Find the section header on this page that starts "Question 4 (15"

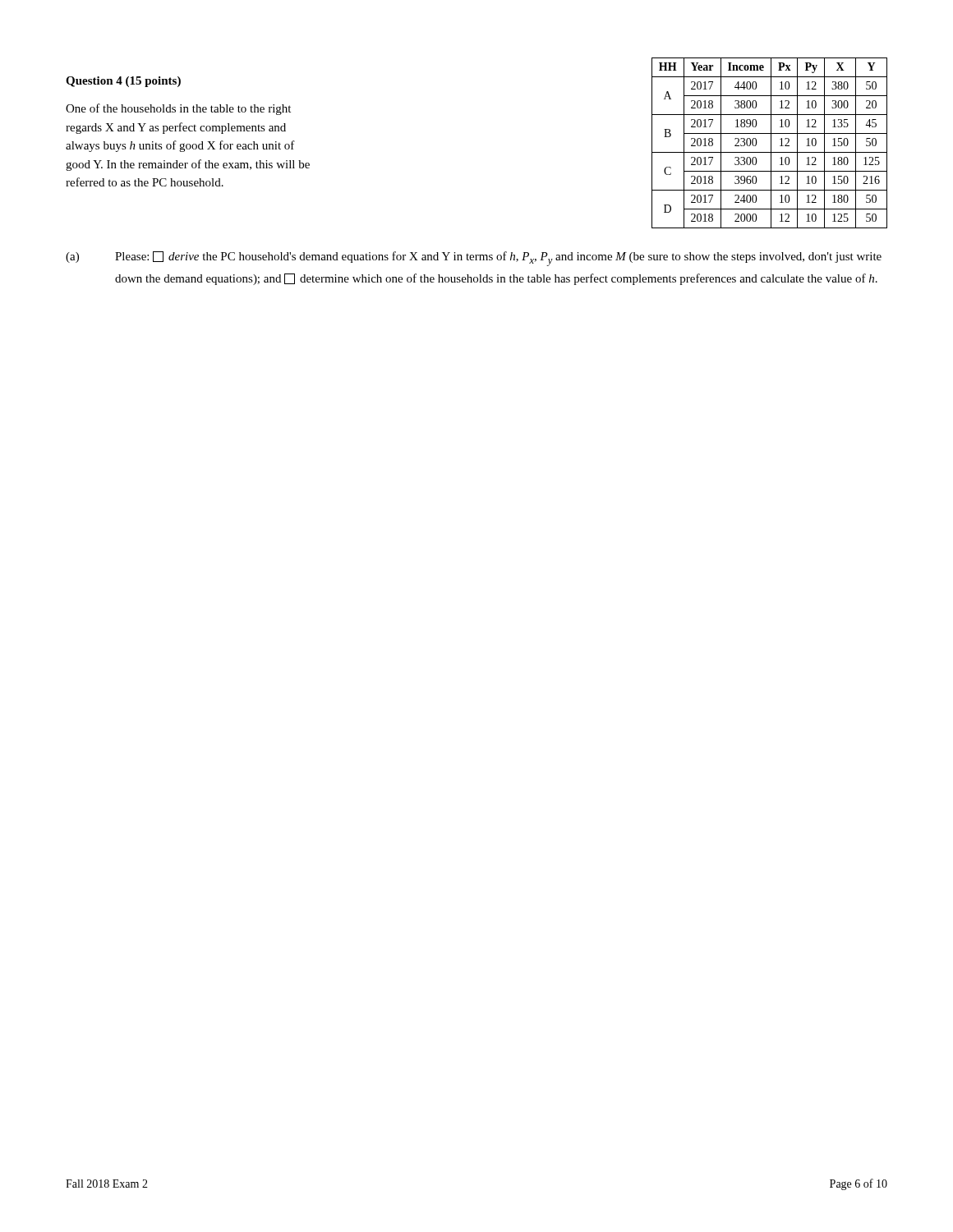click(123, 81)
